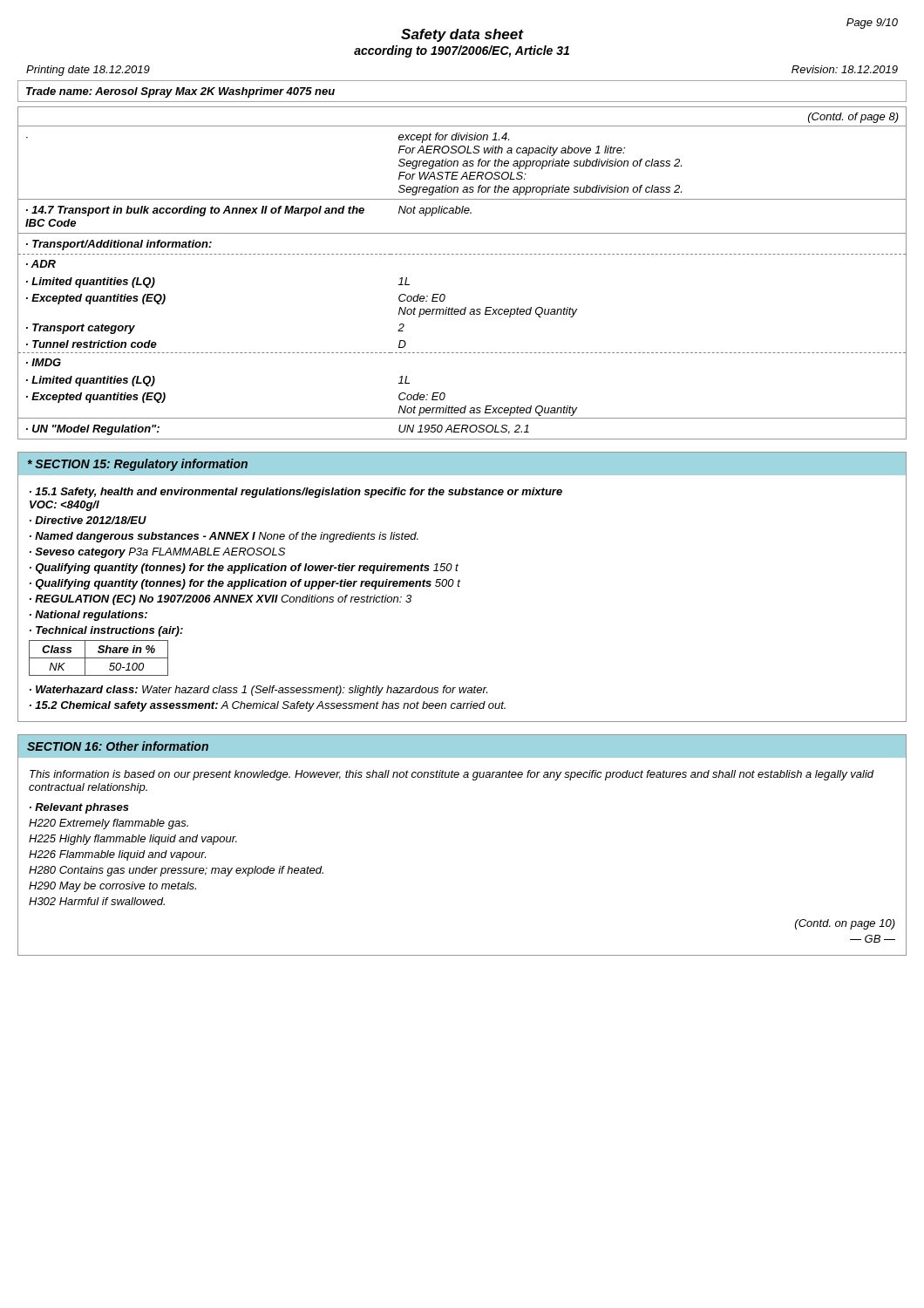The image size is (924, 1308).
Task: Click on the text block starting "Revision: 18.12.2019"
Action: pyautogui.click(x=845, y=69)
